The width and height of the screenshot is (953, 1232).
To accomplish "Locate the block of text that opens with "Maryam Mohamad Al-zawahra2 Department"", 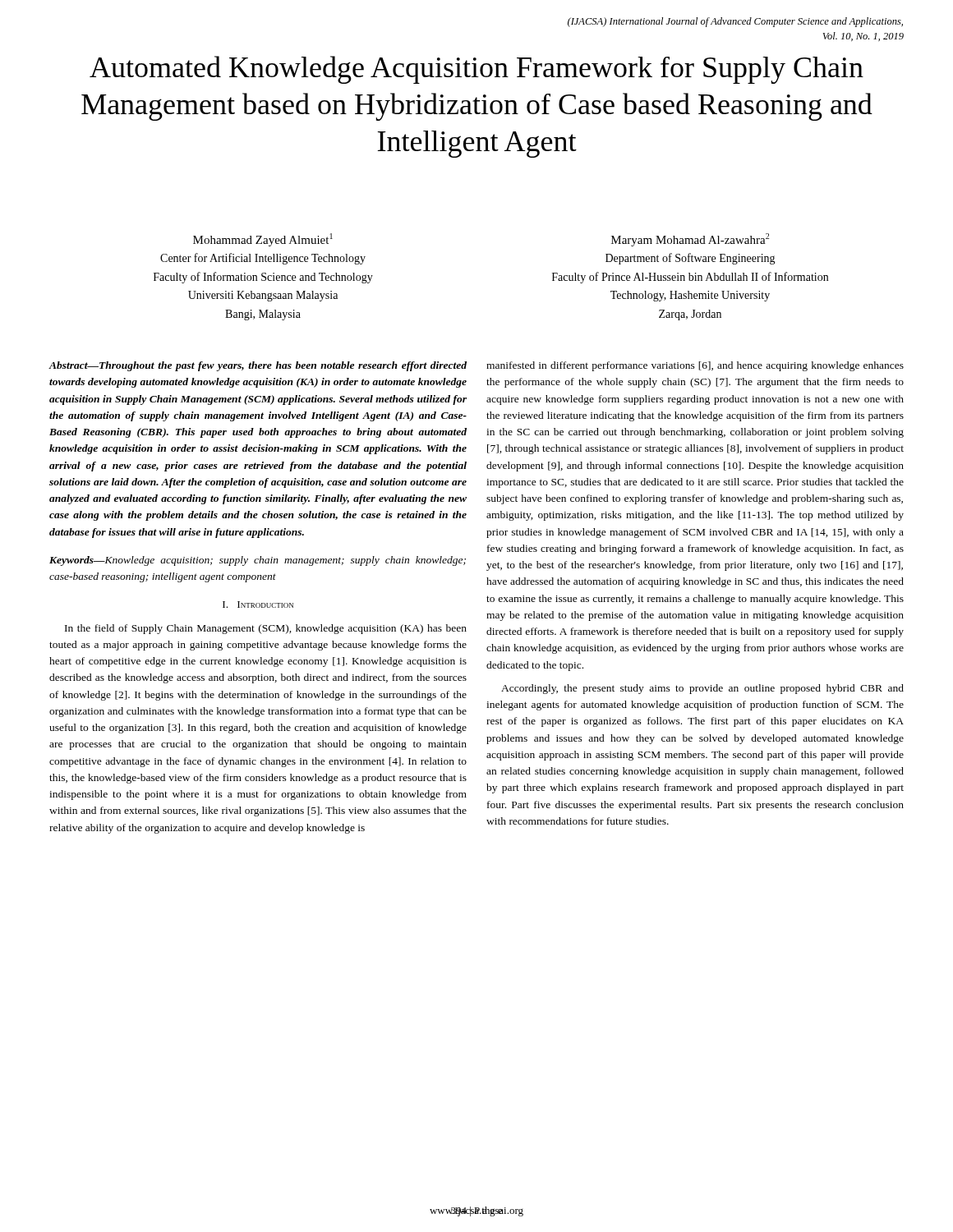I will coord(690,276).
